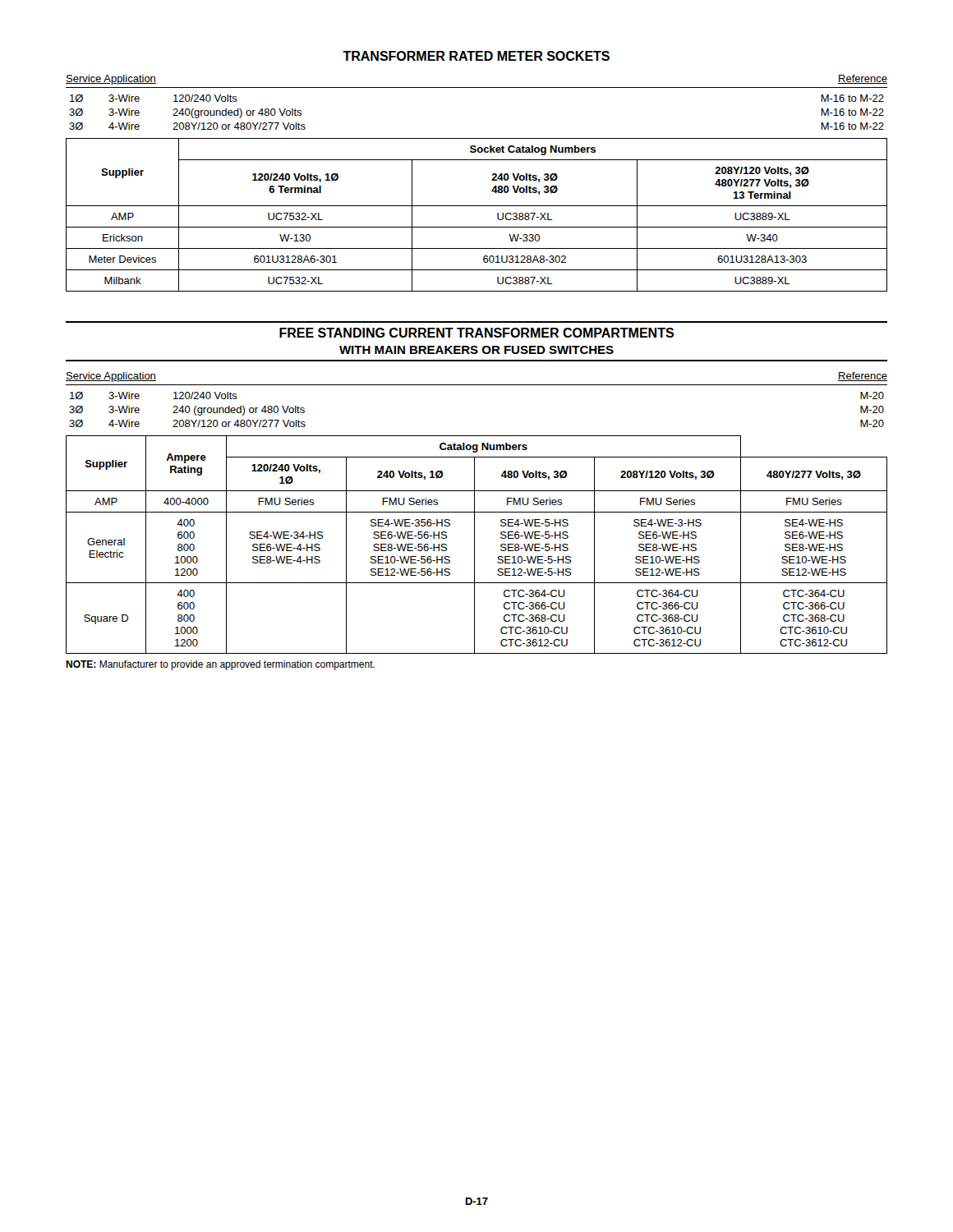The width and height of the screenshot is (953, 1232).
Task: Click on the text block starting "TRANSFORMER RATED METER SOCKETS"
Action: coord(476,57)
